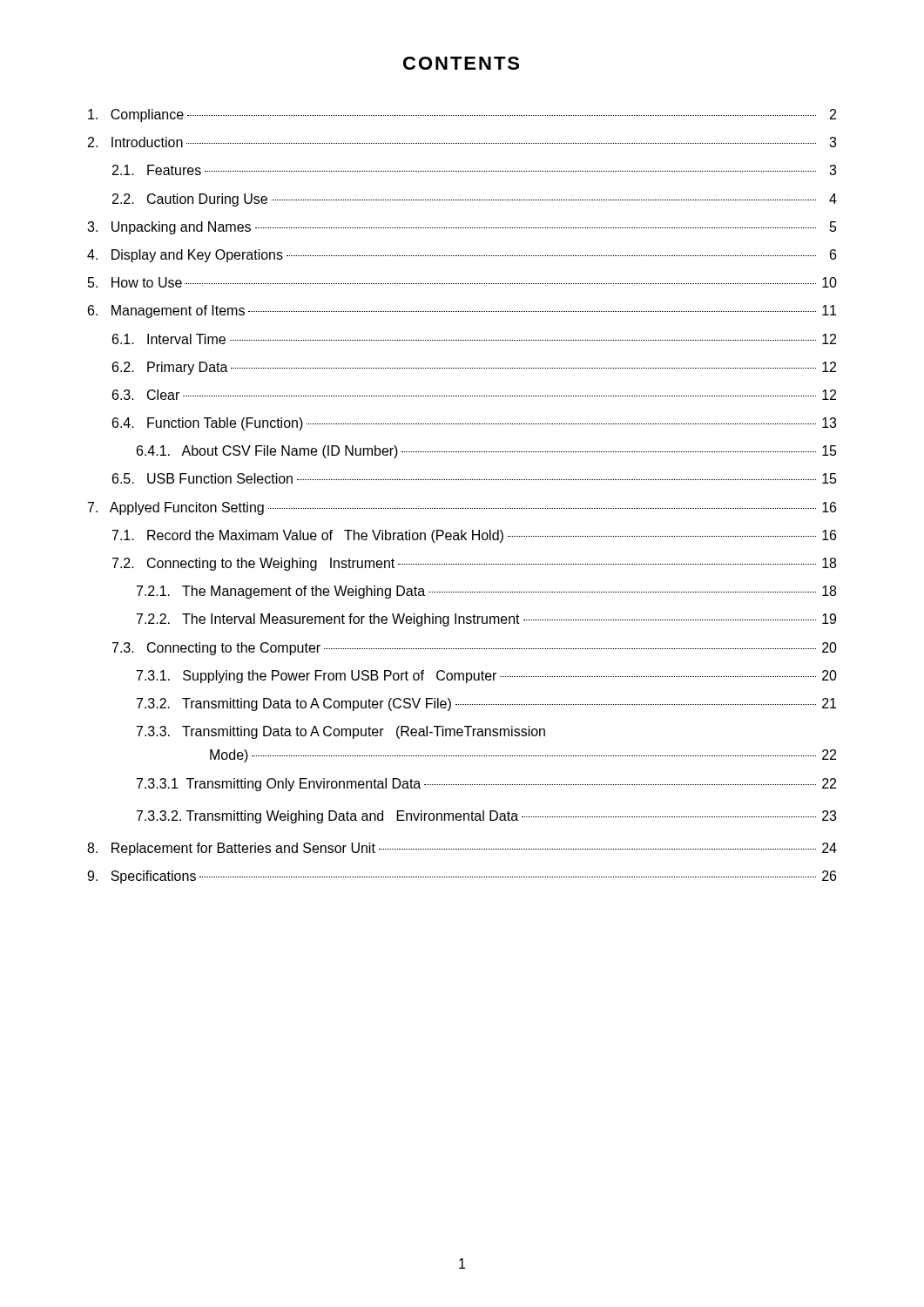
Task: Locate the list item containing "5. How to Use 10"
Action: click(x=462, y=283)
